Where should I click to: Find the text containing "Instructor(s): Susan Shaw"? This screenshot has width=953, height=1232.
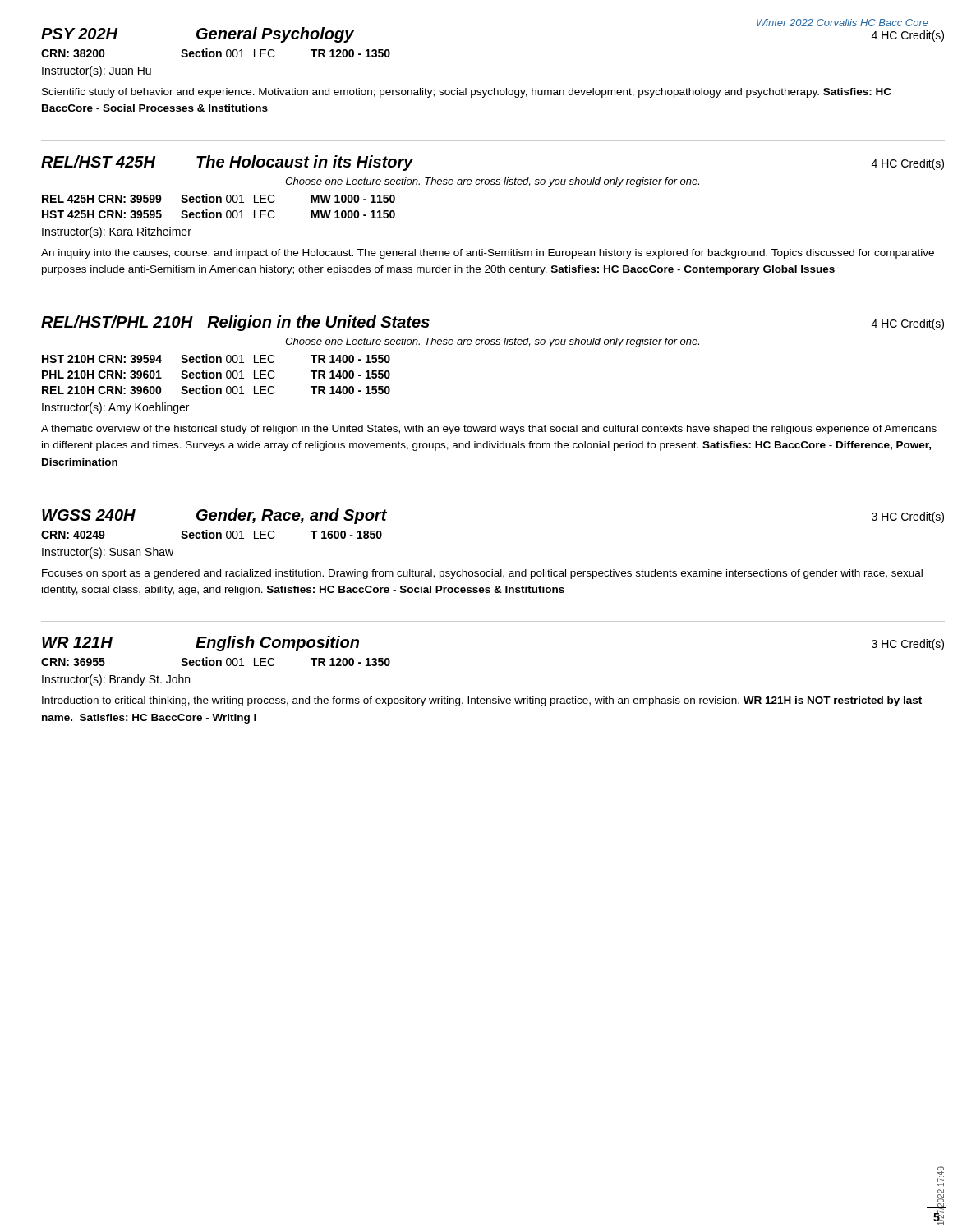tap(107, 552)
